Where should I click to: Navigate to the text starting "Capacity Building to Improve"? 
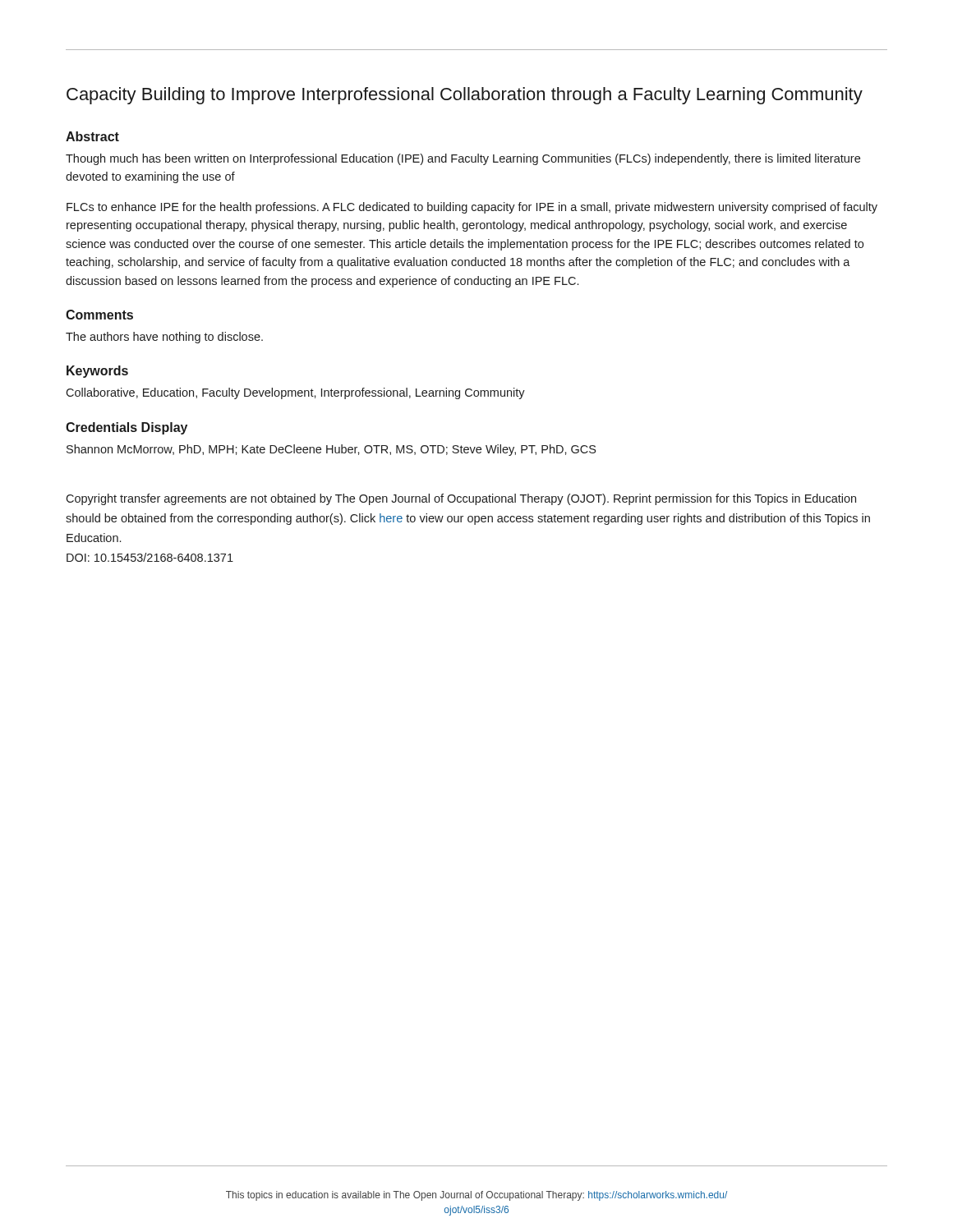click(x=464, y=94)
